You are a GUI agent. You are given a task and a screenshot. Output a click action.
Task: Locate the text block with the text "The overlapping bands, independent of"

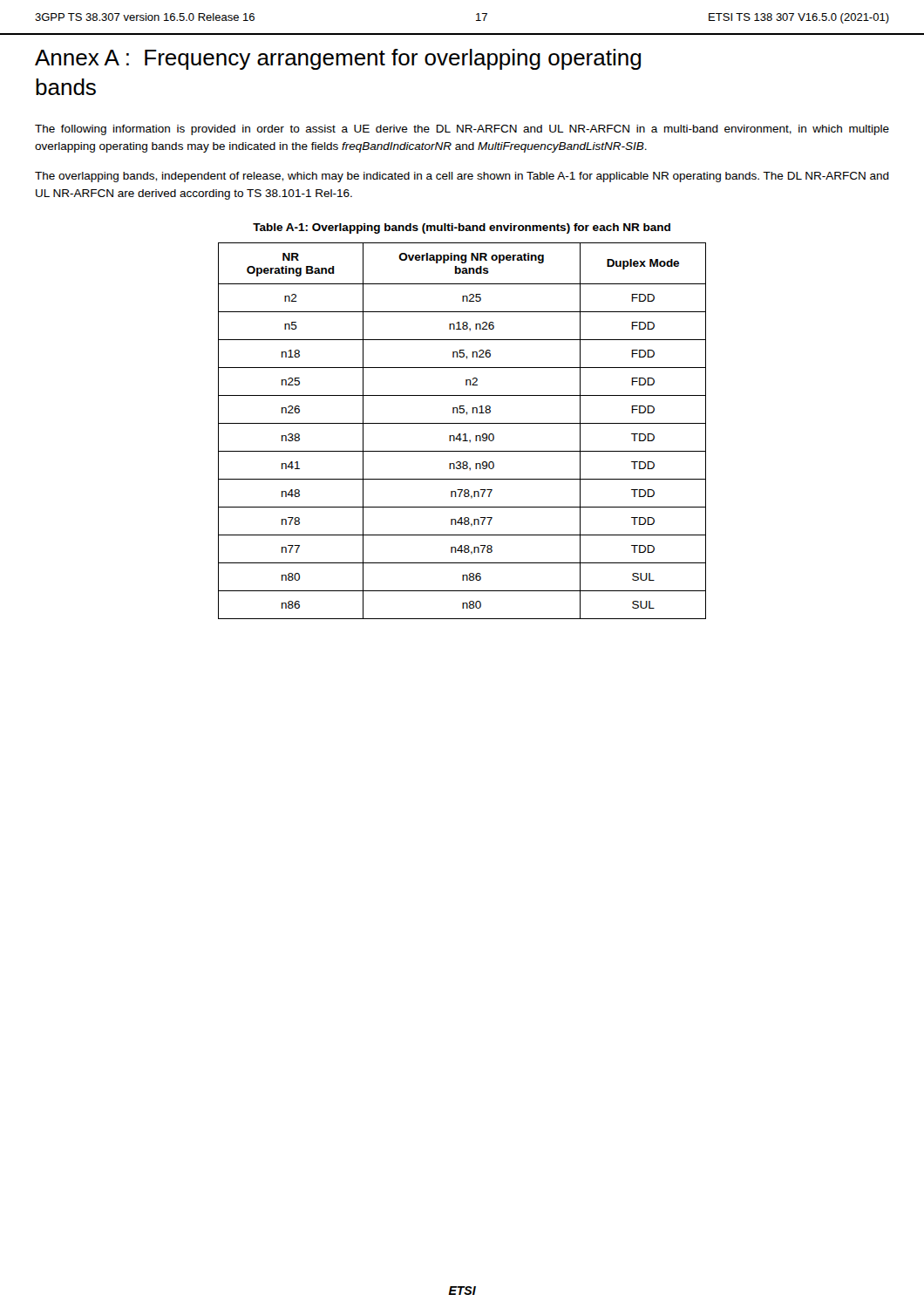click(x=462, y=185)
